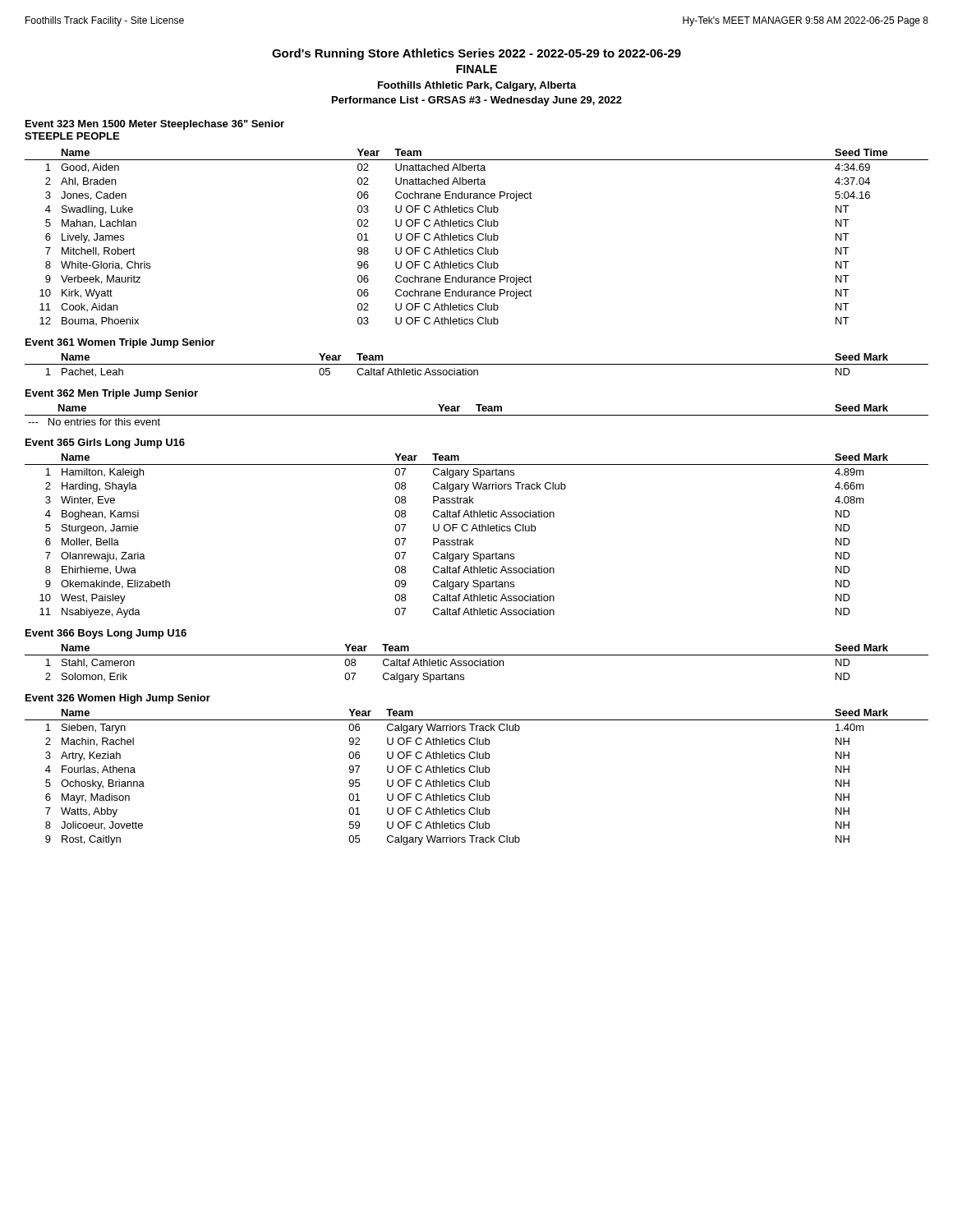Select the section header that says "Event 366 Boys Long Jump U16"
Screen dimensions: 1232x953
(106, 633)
